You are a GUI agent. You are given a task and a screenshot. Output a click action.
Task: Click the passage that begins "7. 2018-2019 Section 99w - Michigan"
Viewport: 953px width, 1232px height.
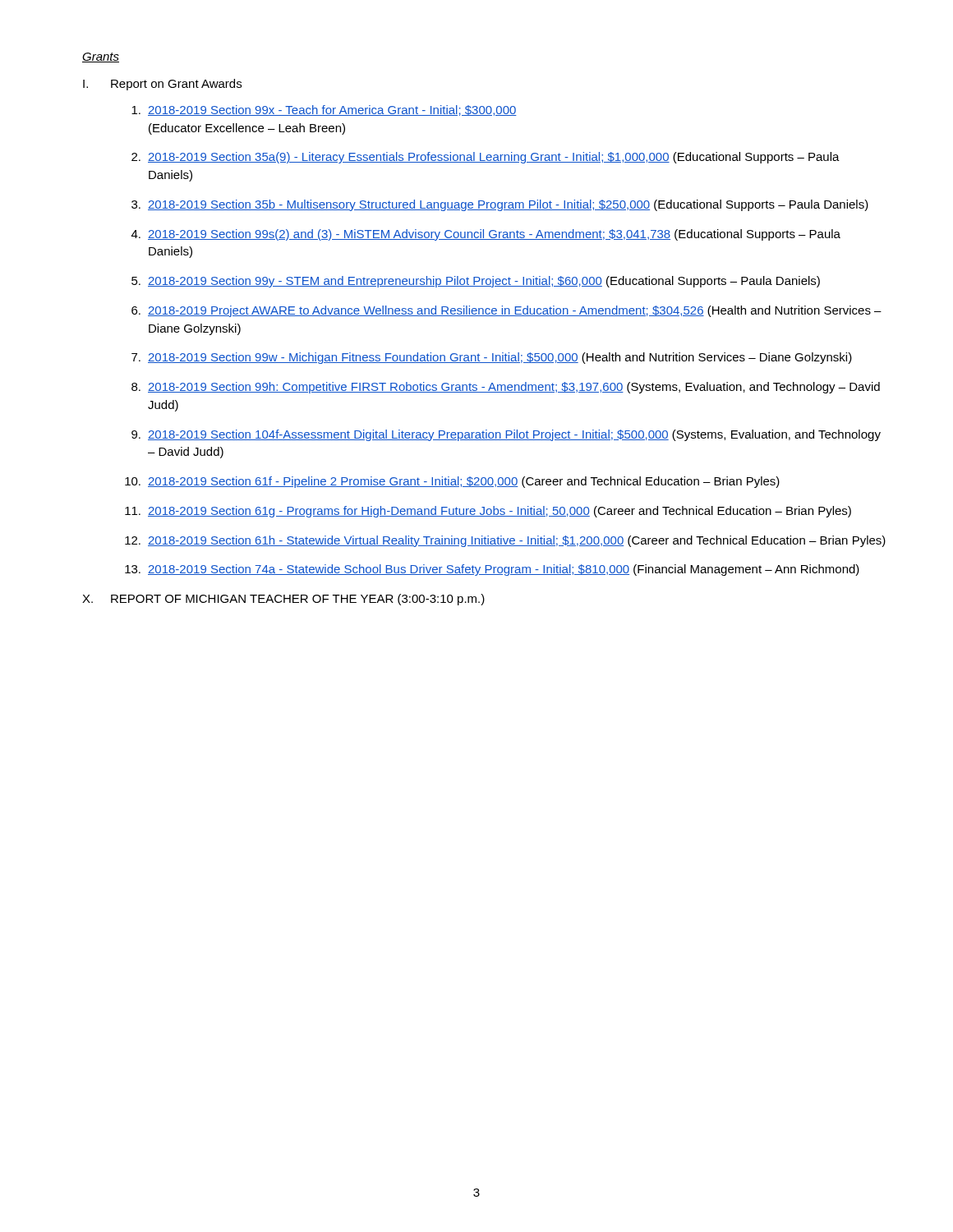484,357
